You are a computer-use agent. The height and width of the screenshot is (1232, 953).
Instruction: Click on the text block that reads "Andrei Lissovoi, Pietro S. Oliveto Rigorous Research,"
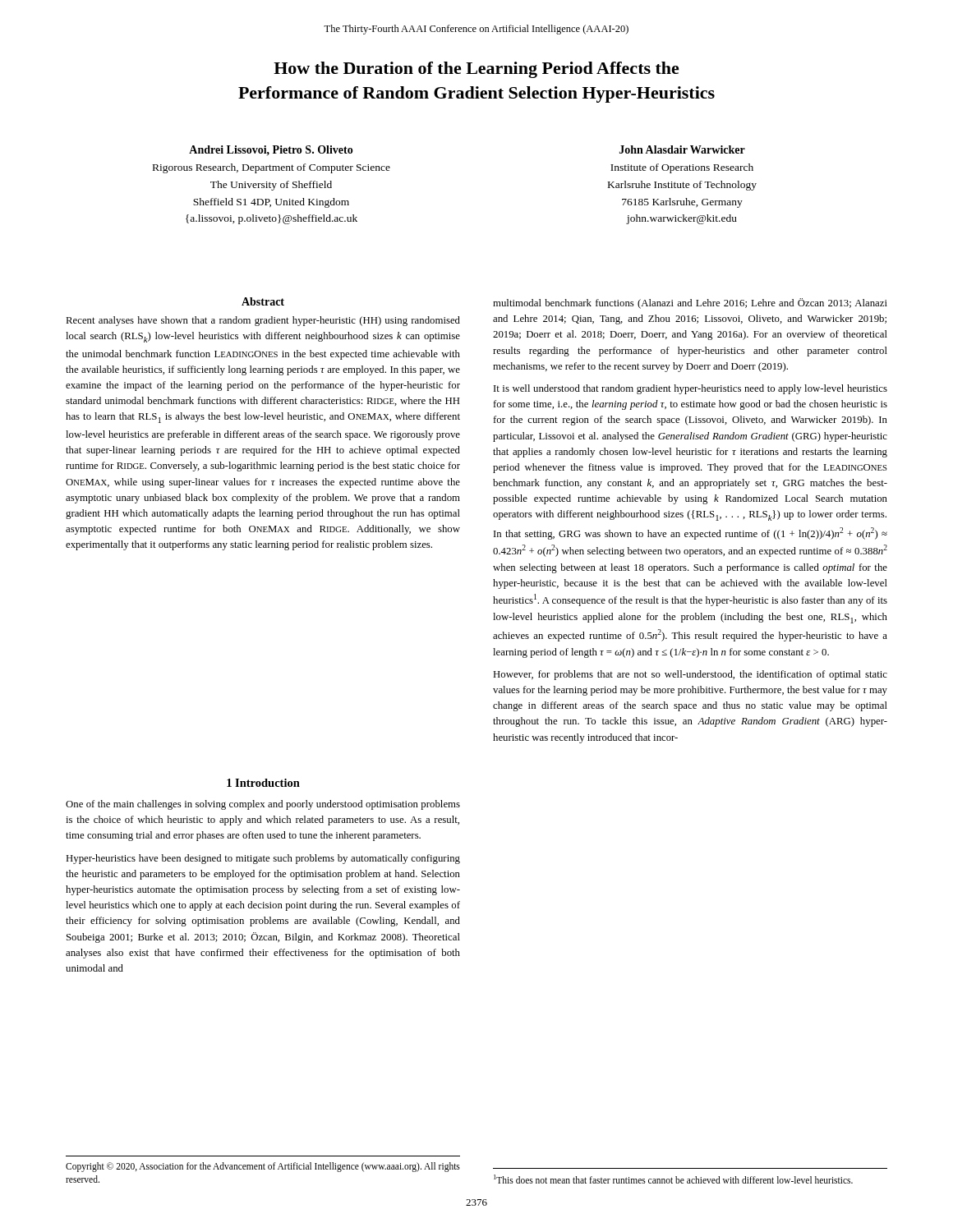271,183
